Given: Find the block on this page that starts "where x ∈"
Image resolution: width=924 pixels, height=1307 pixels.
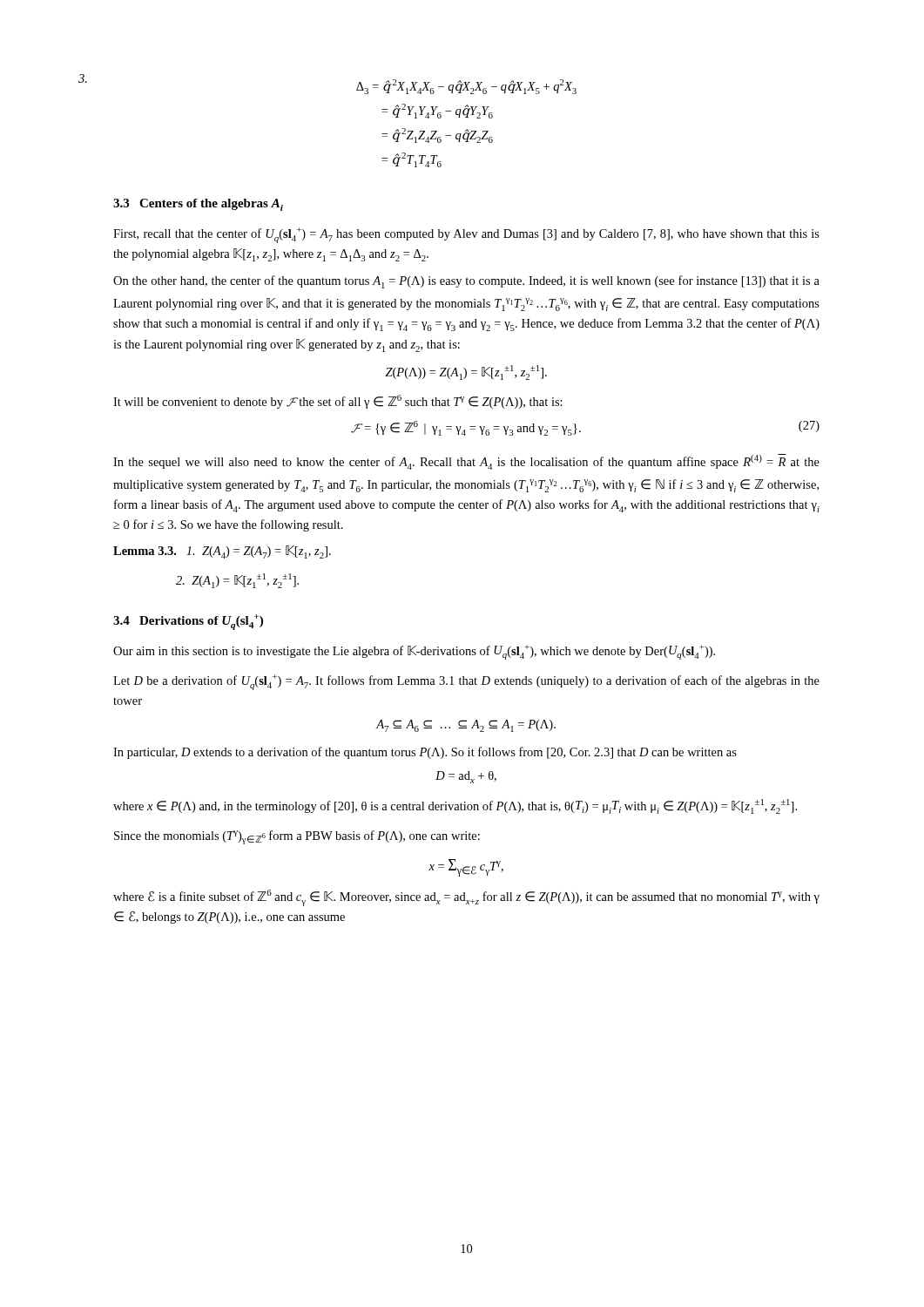Looking at the screenshot, I should [455, 806].
